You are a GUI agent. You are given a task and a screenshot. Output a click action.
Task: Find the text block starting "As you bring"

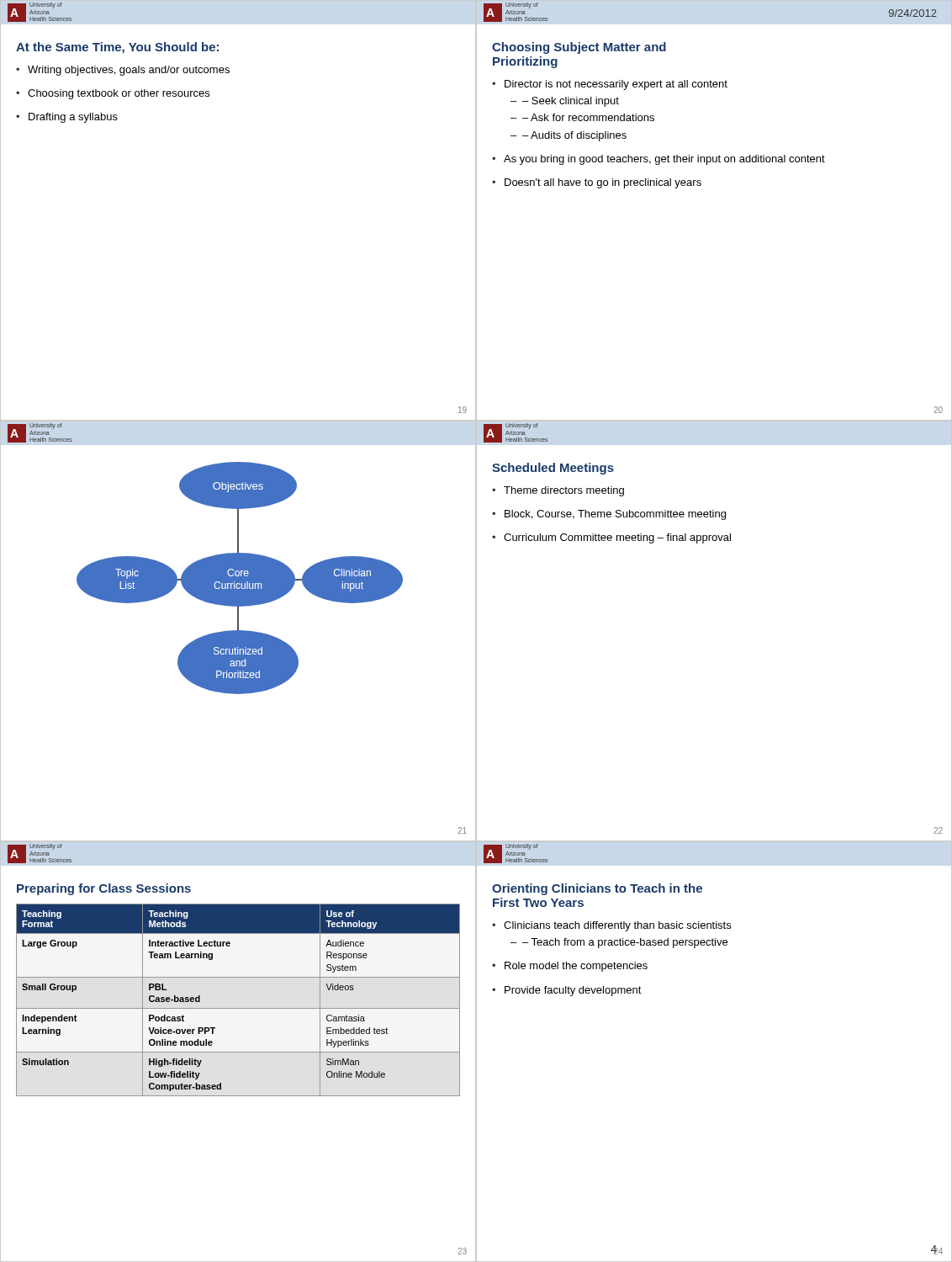(664, 158)
